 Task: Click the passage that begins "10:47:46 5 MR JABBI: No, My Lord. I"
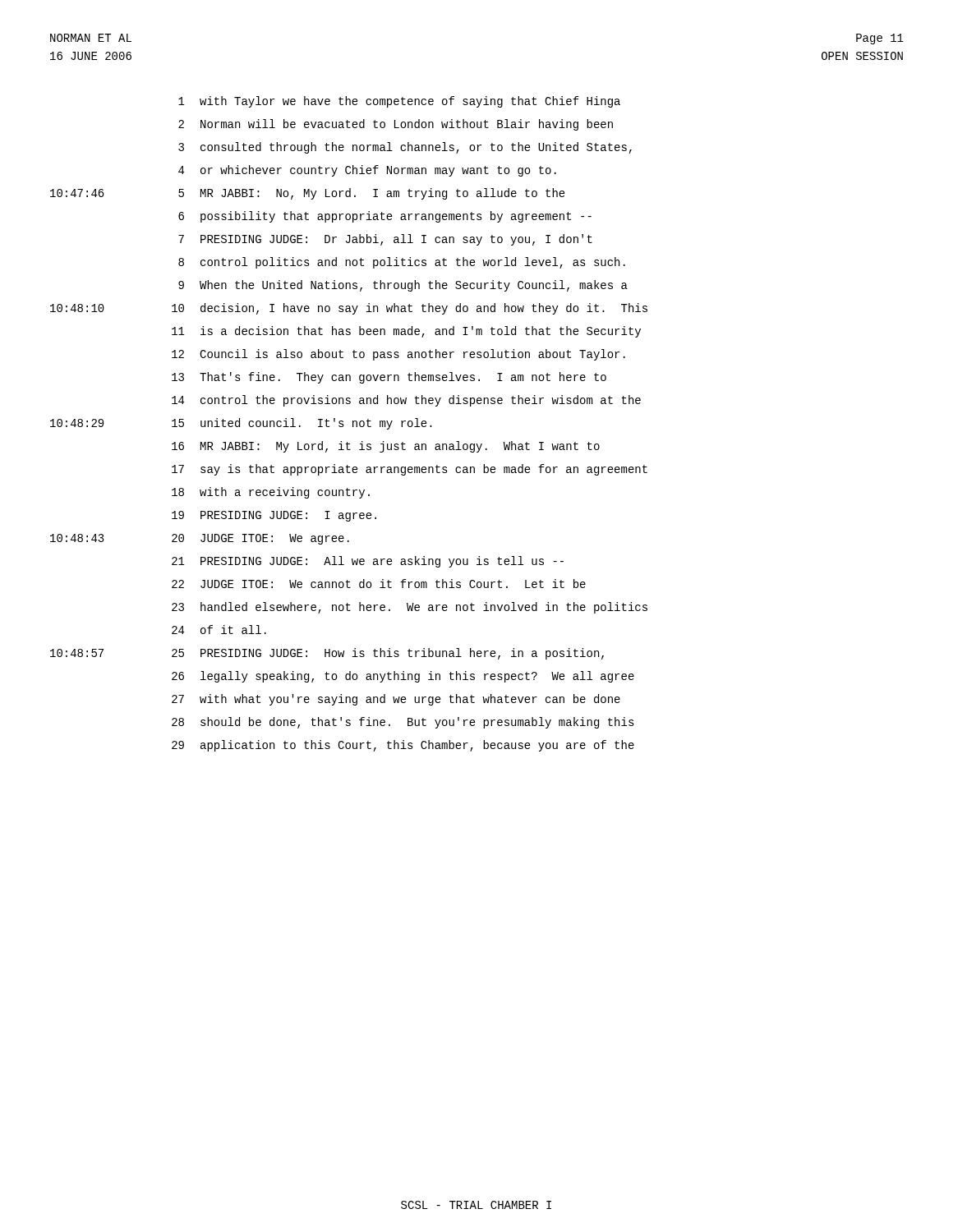click(476, 194)
